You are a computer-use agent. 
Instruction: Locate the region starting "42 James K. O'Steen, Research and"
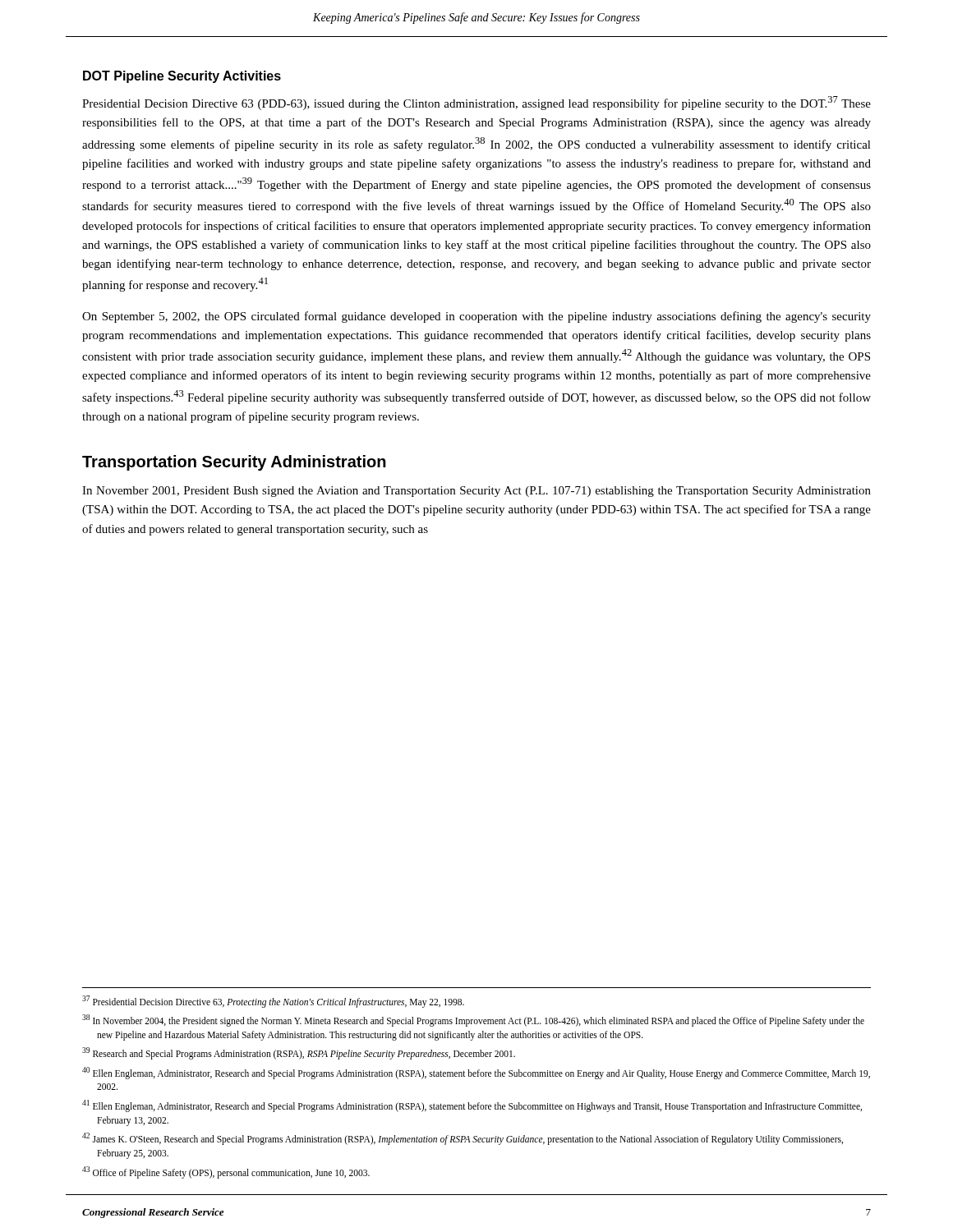coord(463,1145)
